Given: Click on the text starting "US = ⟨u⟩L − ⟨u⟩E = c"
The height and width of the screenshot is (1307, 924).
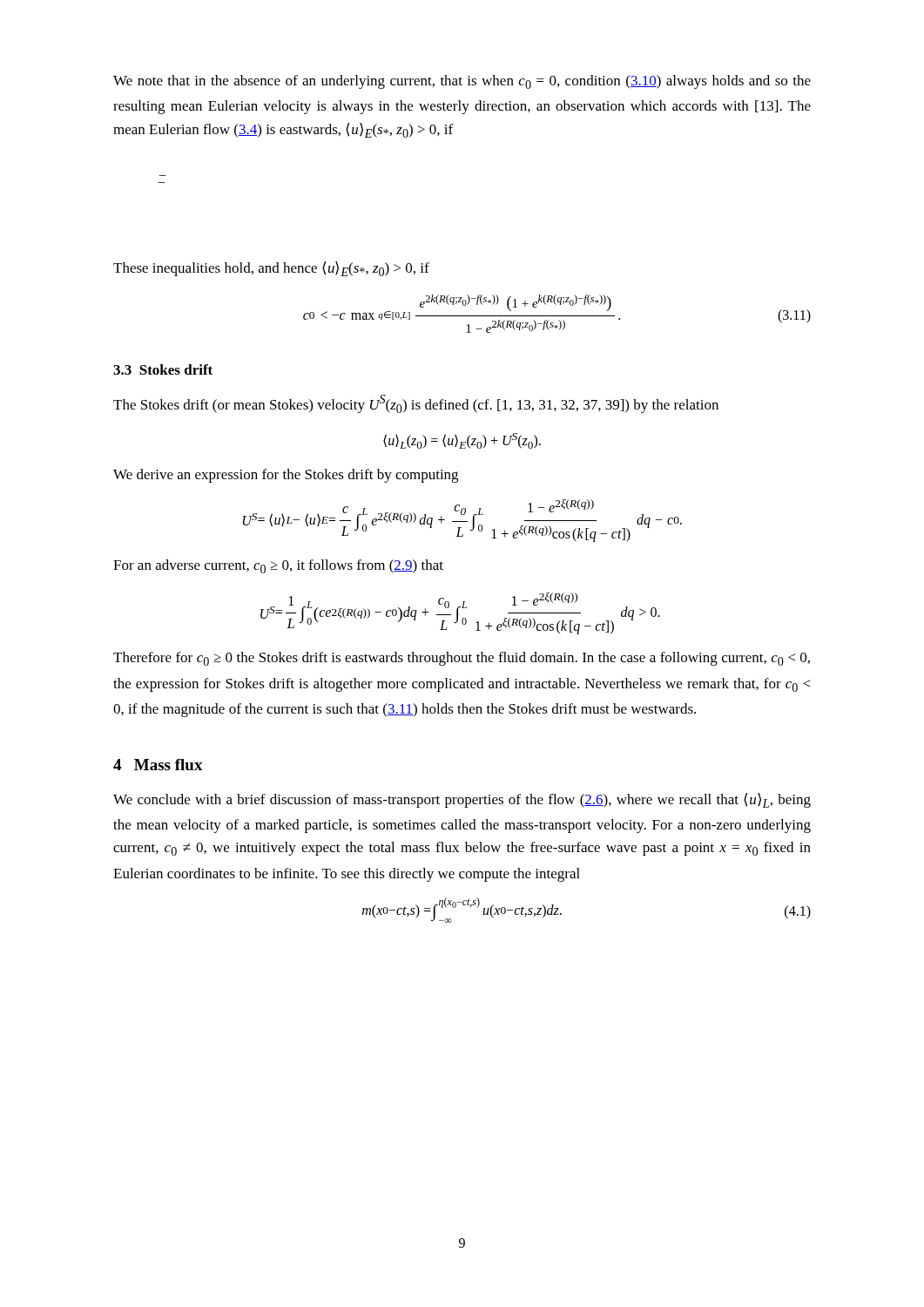Looking at the screenshot, I should [462, 520].
